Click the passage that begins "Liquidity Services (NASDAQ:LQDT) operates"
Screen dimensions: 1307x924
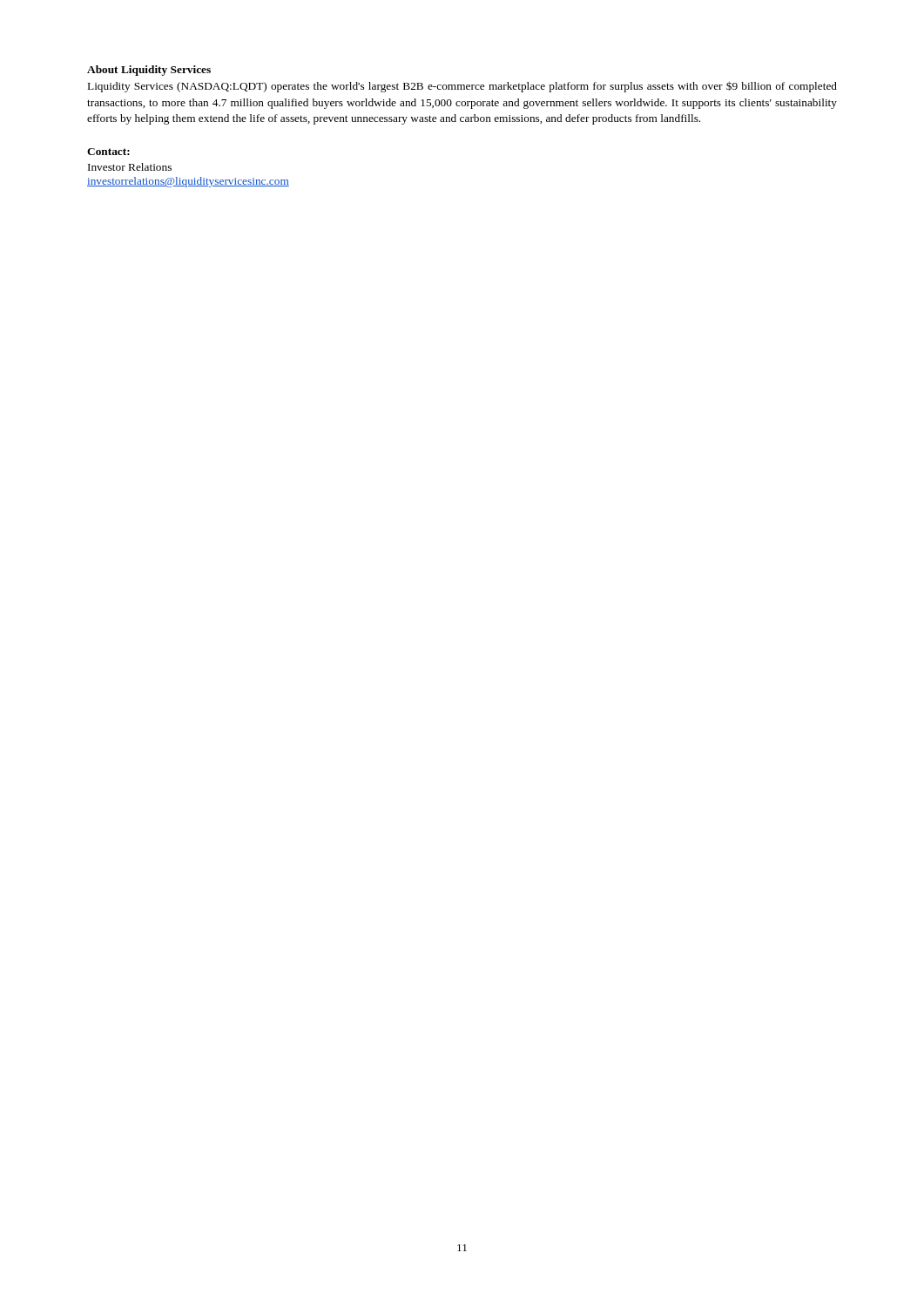pos(462,102)
